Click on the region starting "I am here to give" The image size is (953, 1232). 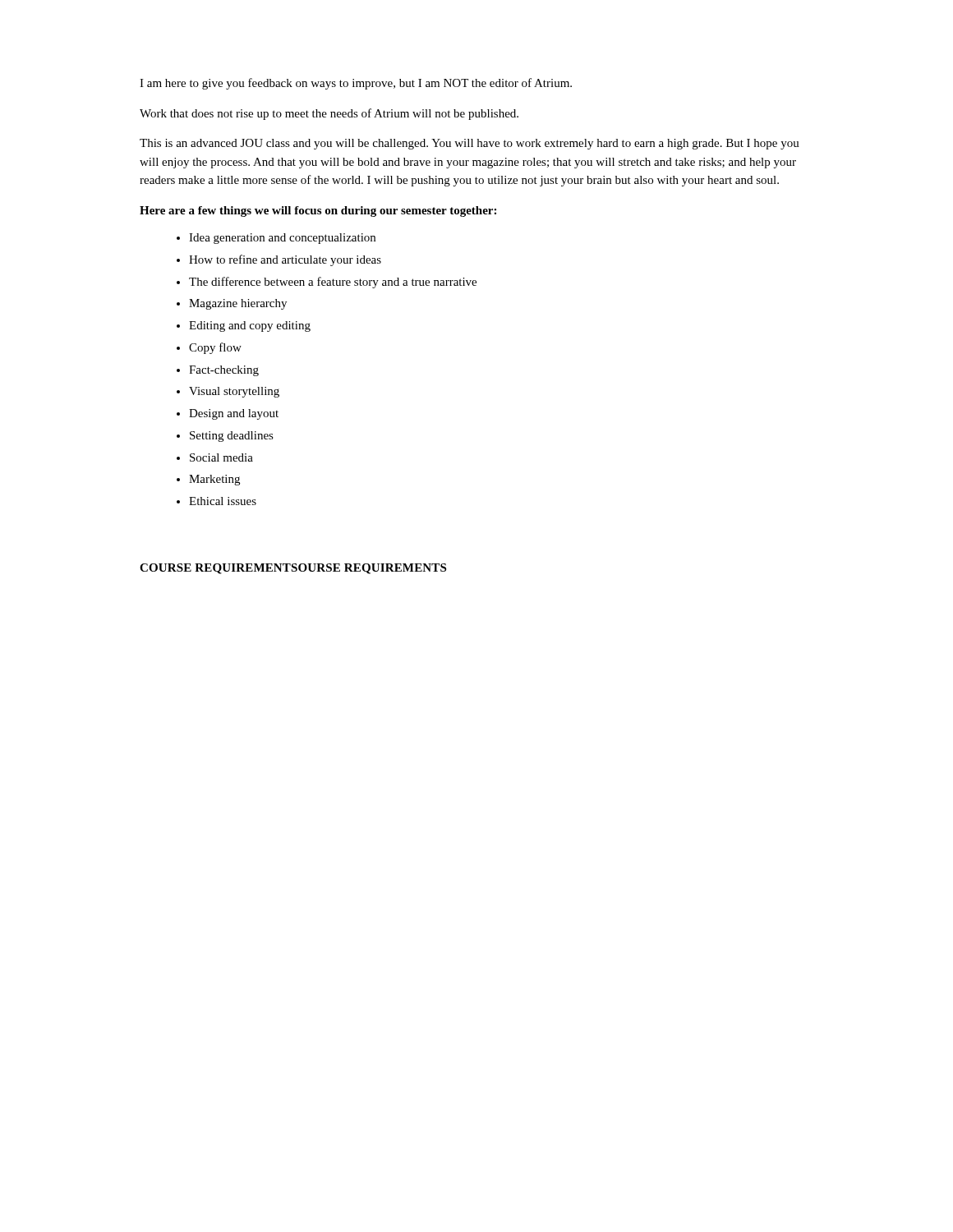pyautogui.click(x=356, y=83)
